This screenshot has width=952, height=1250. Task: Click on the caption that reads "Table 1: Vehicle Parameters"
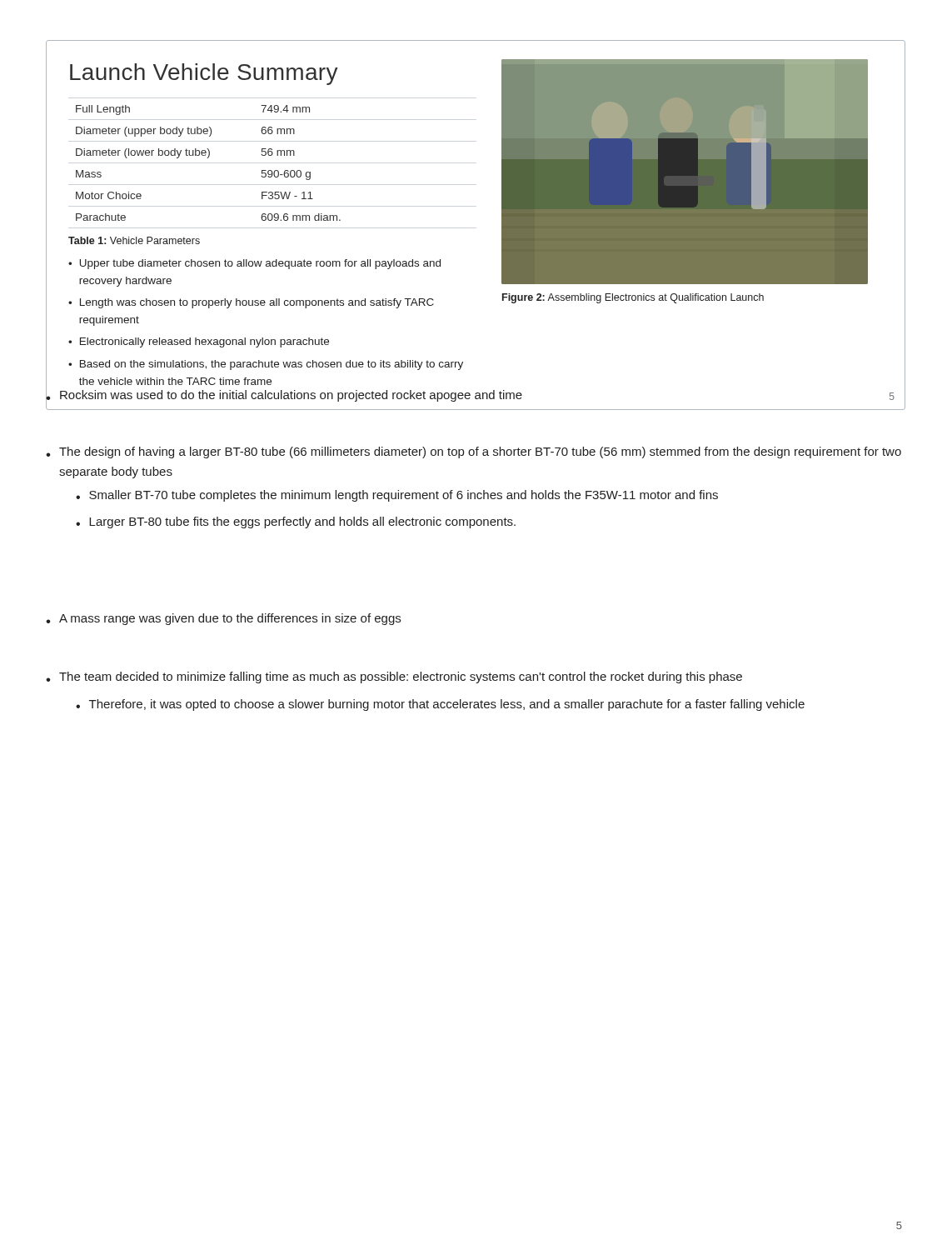[134, 241]
